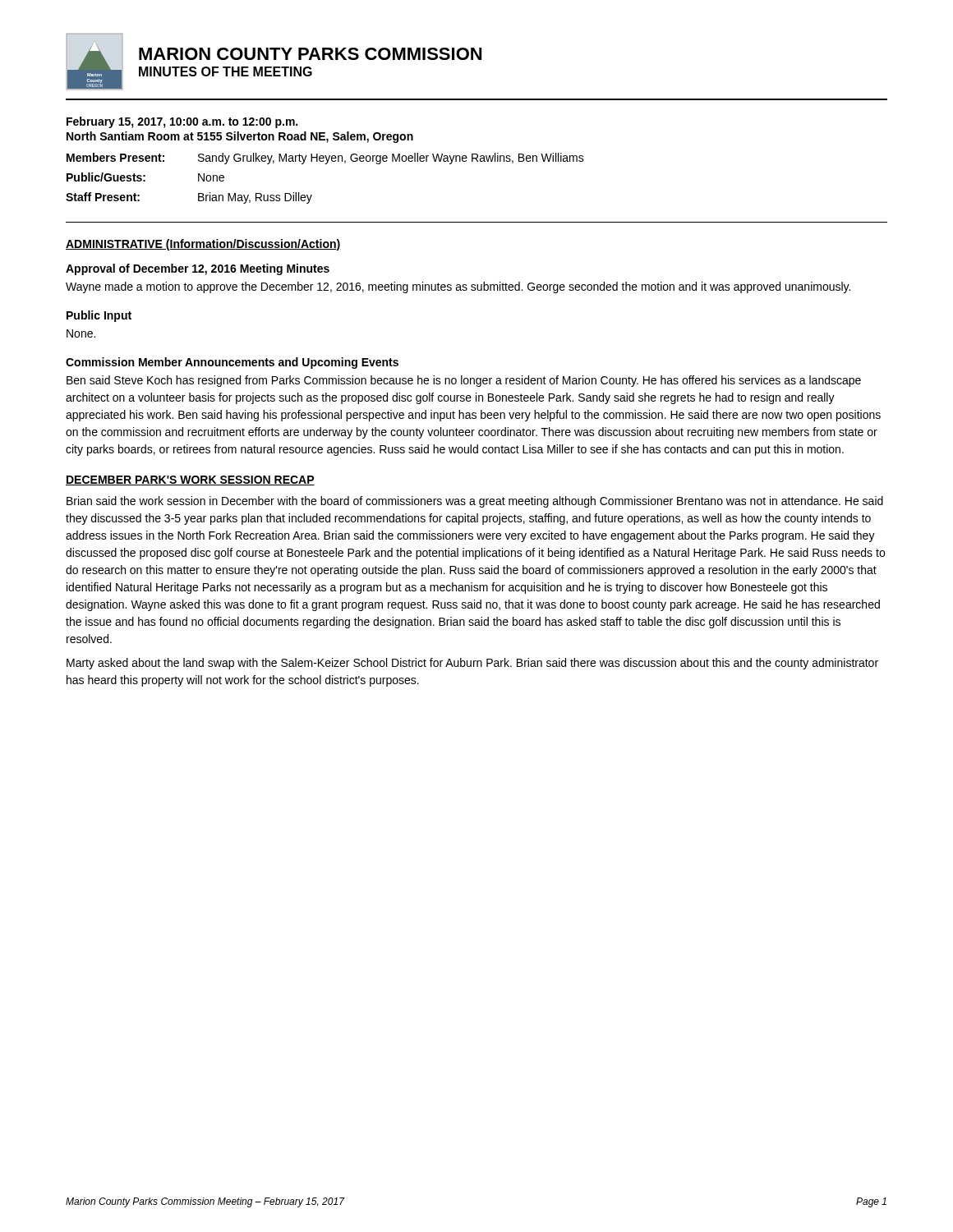953x1232 pixels.
Task: Select the text block that reads "February 15, 2017, 10:00 a.m. to 12:00"
Action: [182, 122]
